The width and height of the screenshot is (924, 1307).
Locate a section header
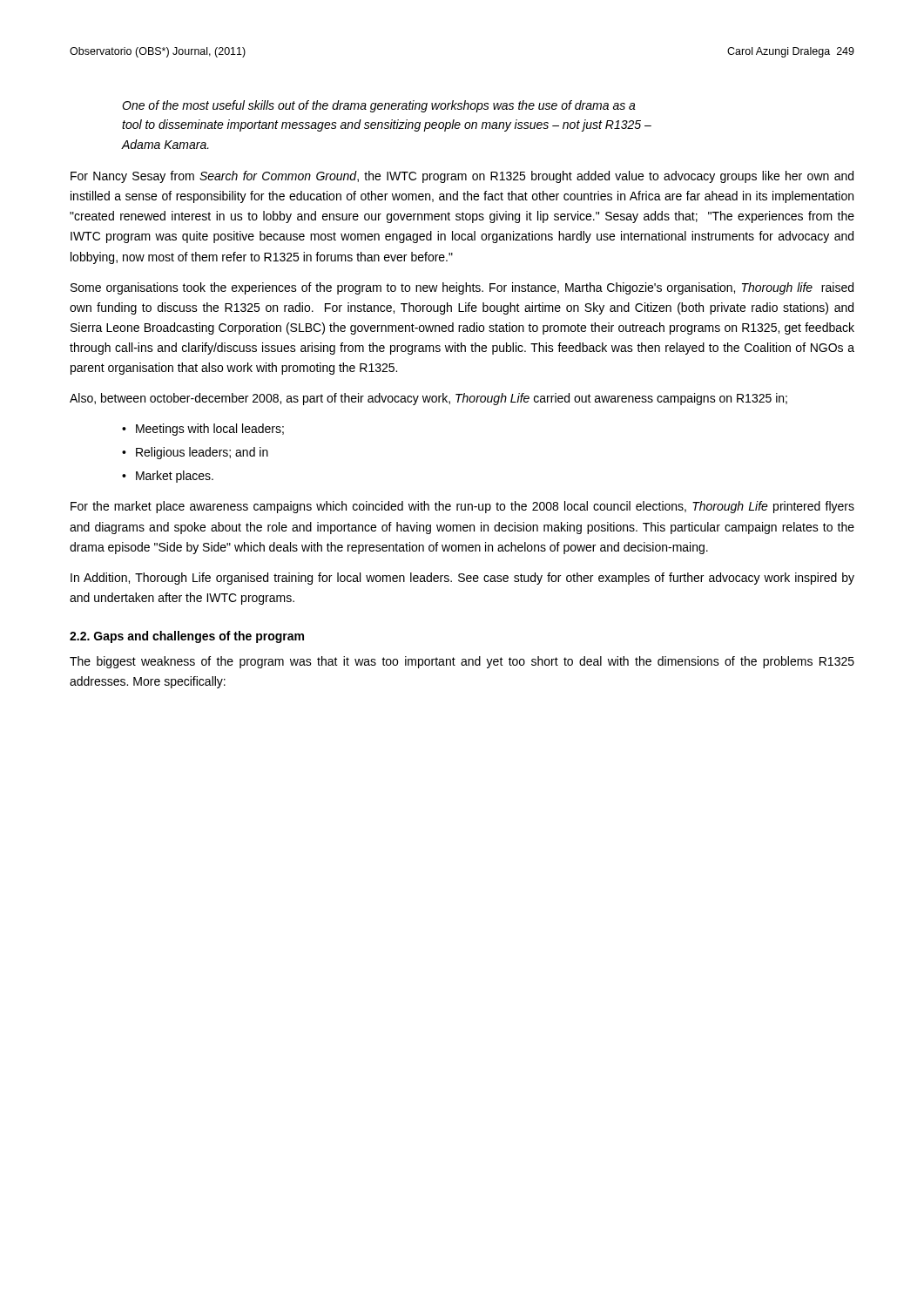(x=187, y=636)
